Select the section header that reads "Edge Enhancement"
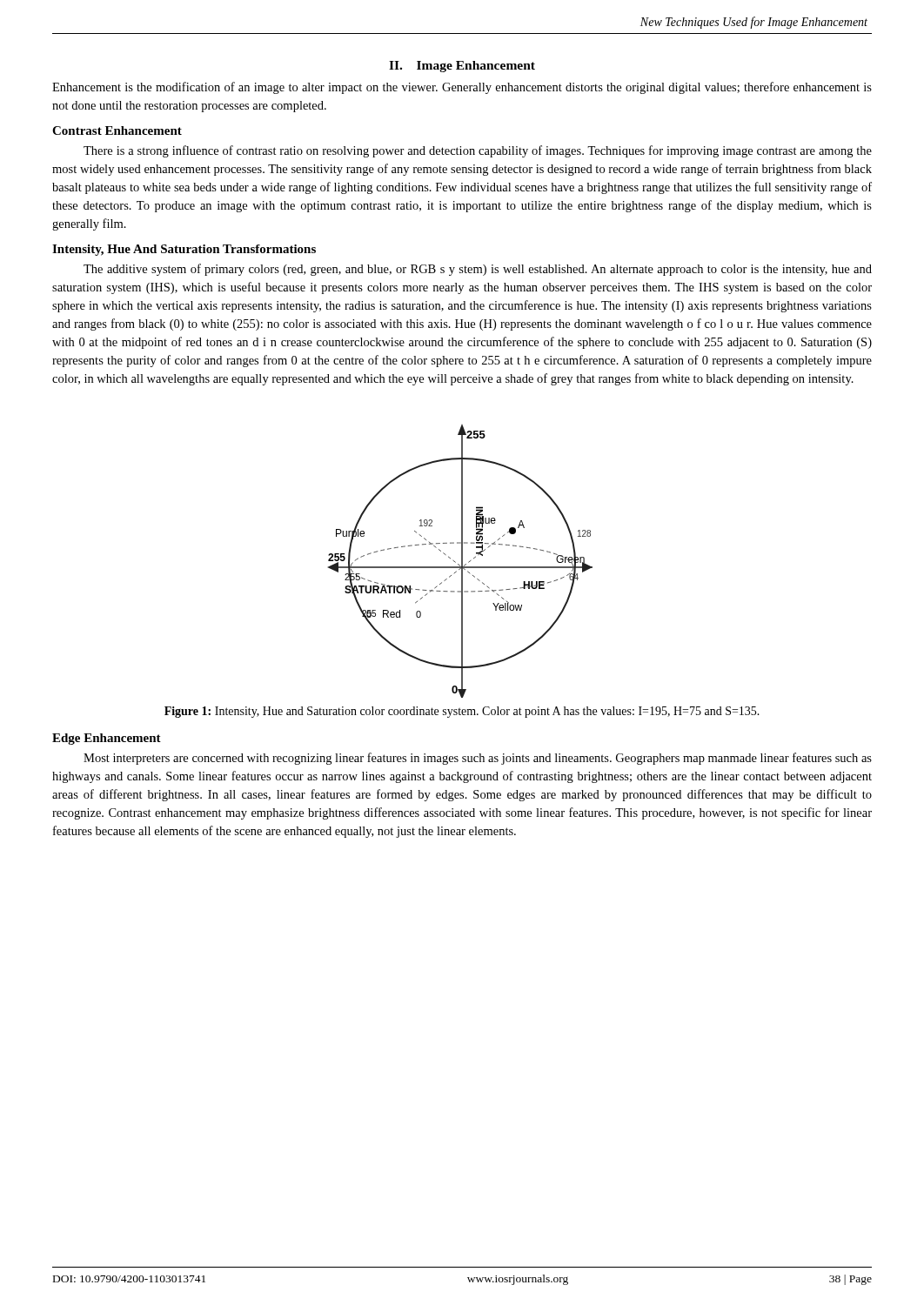The height and width of the screenshot is (1305, 924). (106, 738)
